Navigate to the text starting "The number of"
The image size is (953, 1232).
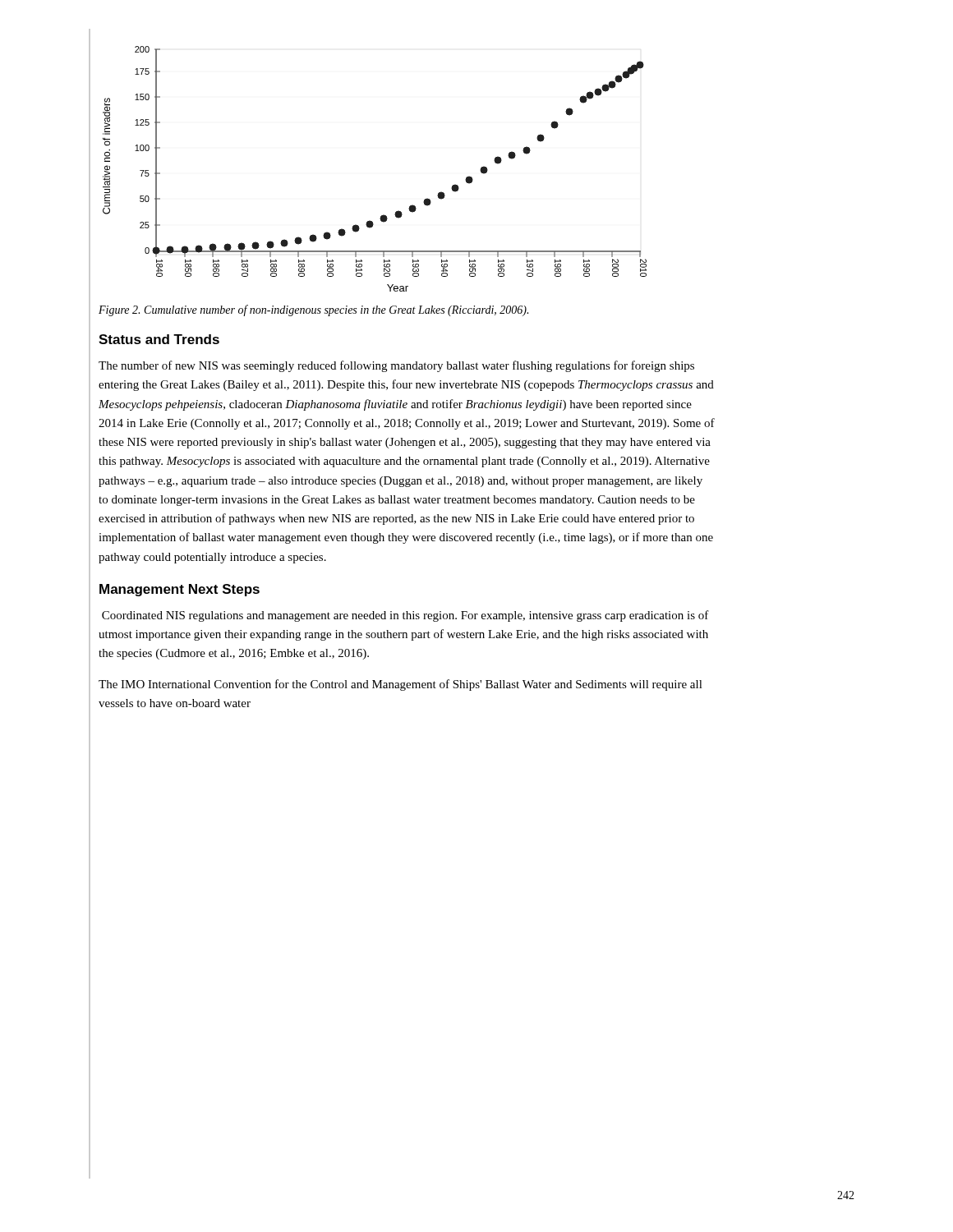tap(406, 461)
